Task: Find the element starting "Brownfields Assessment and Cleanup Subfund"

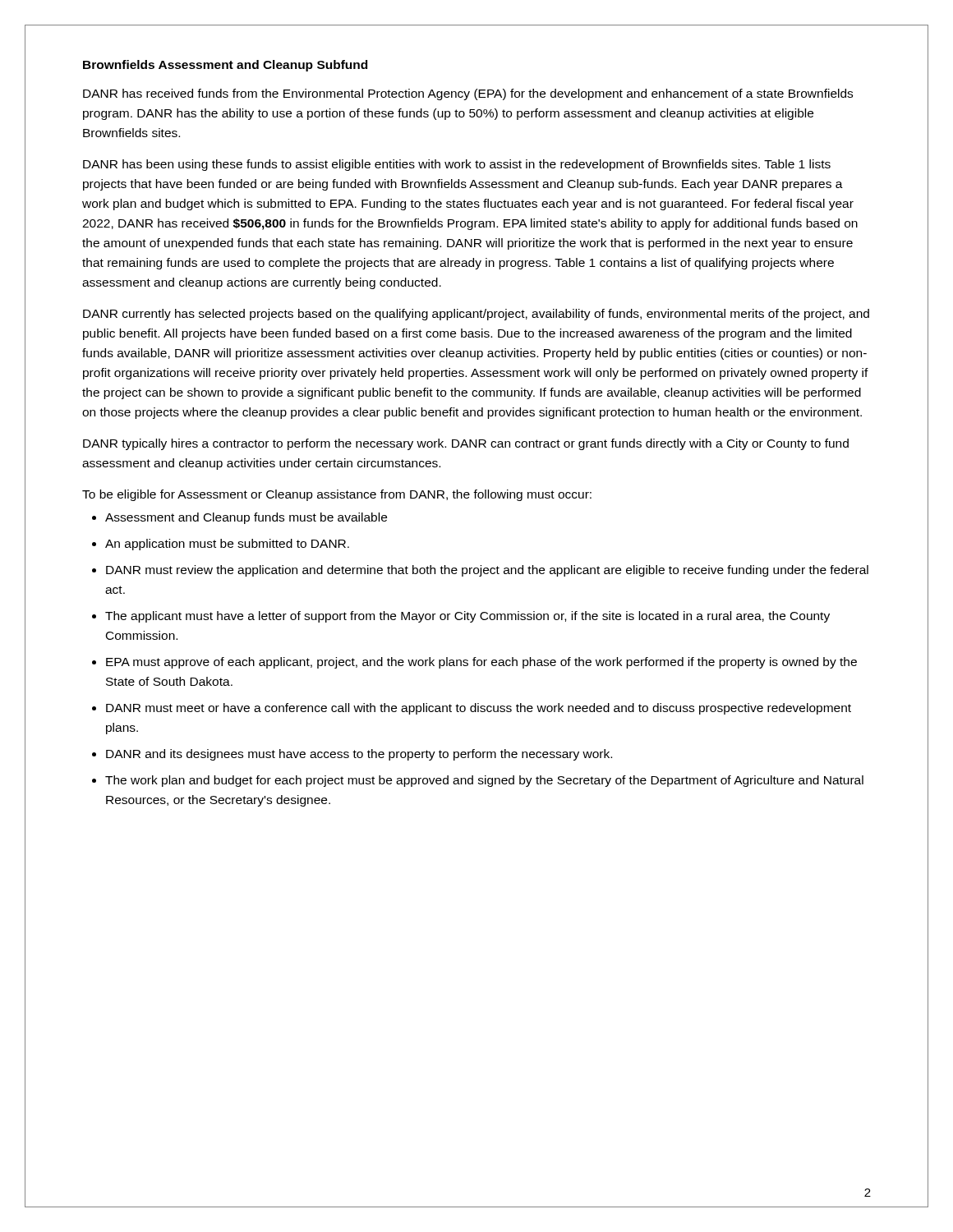Action: (225, 64)
